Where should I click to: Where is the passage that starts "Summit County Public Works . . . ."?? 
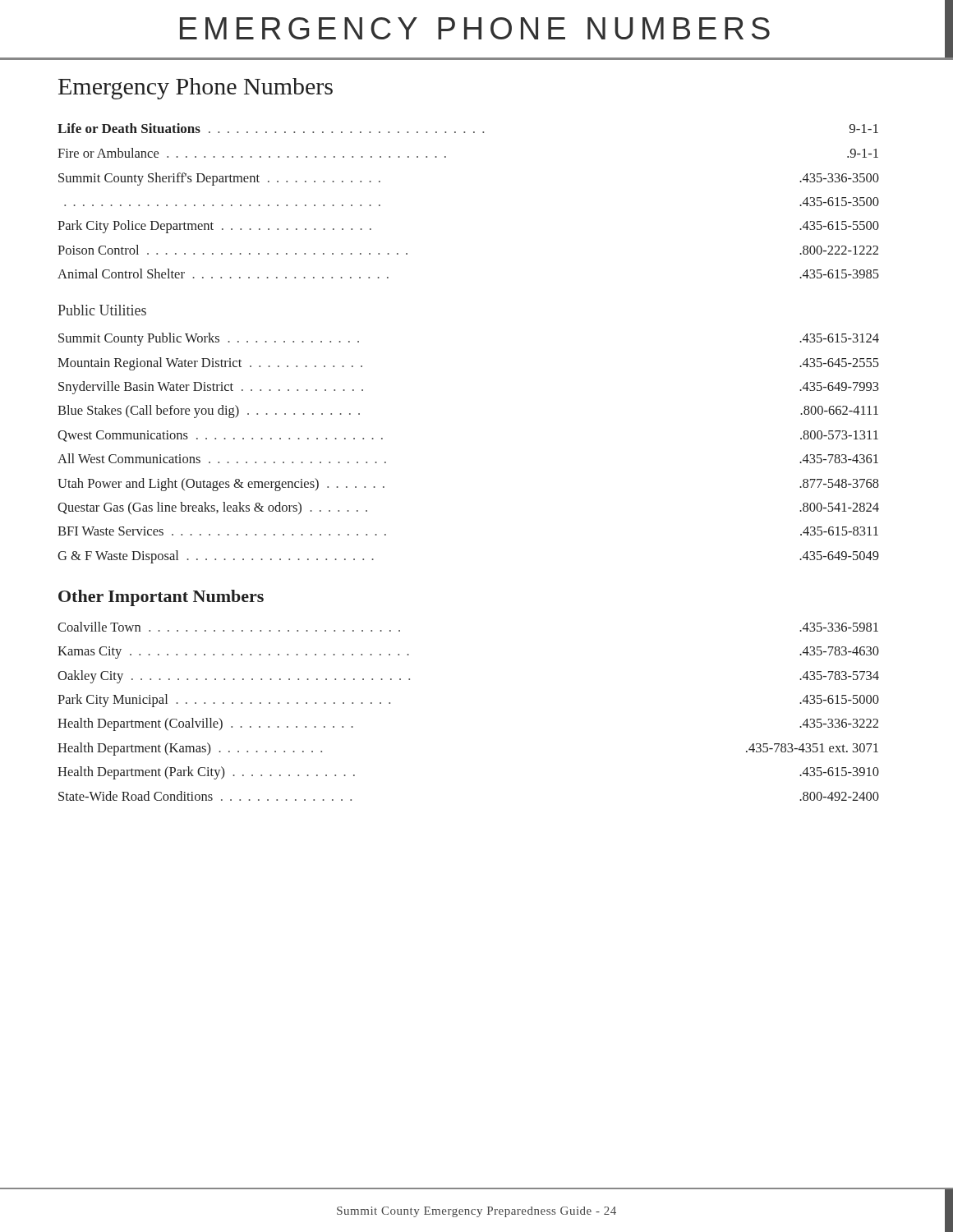tap(132, 339)
